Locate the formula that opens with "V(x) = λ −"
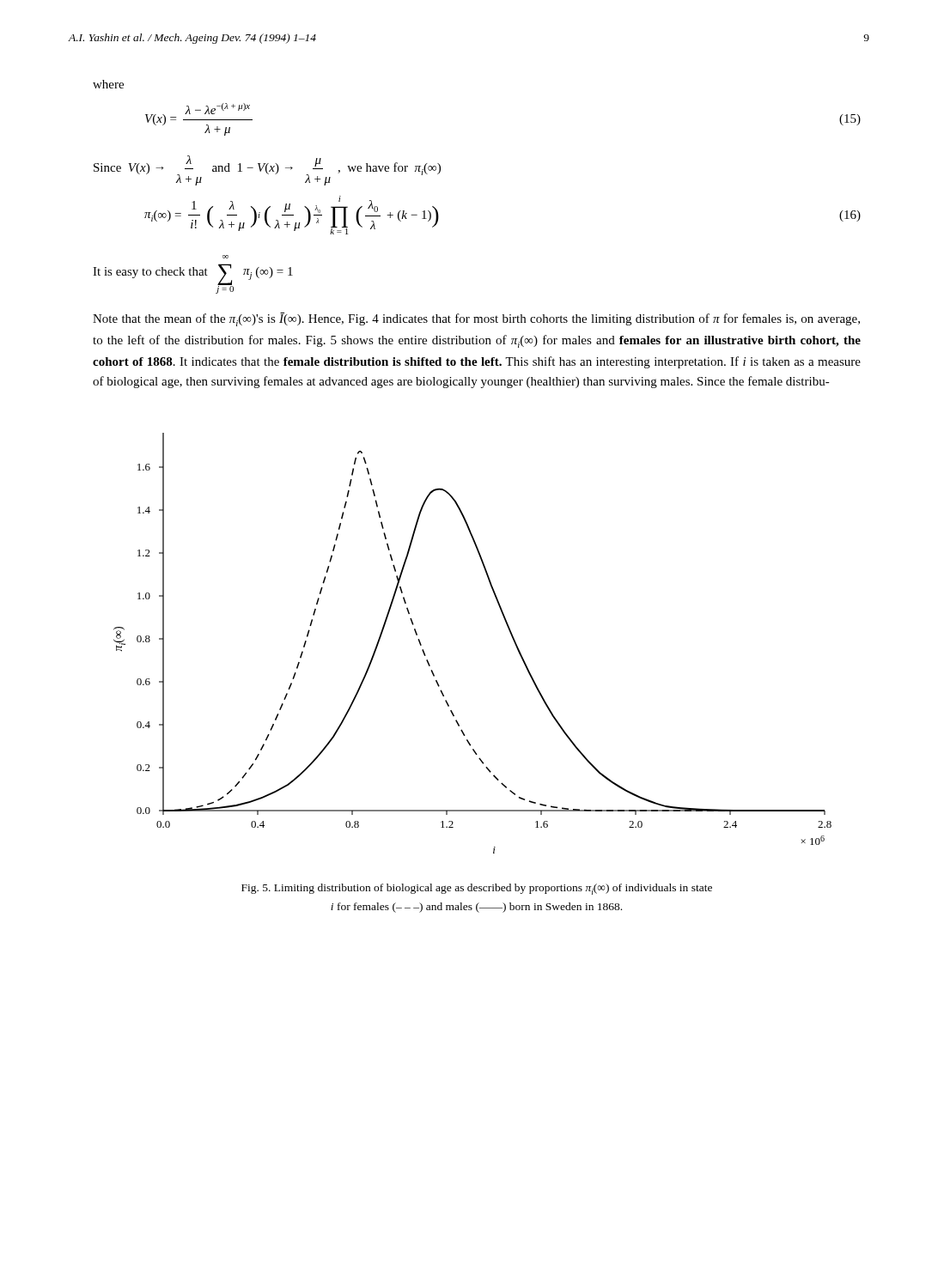The image size is (938, 1288). point(218,120)
